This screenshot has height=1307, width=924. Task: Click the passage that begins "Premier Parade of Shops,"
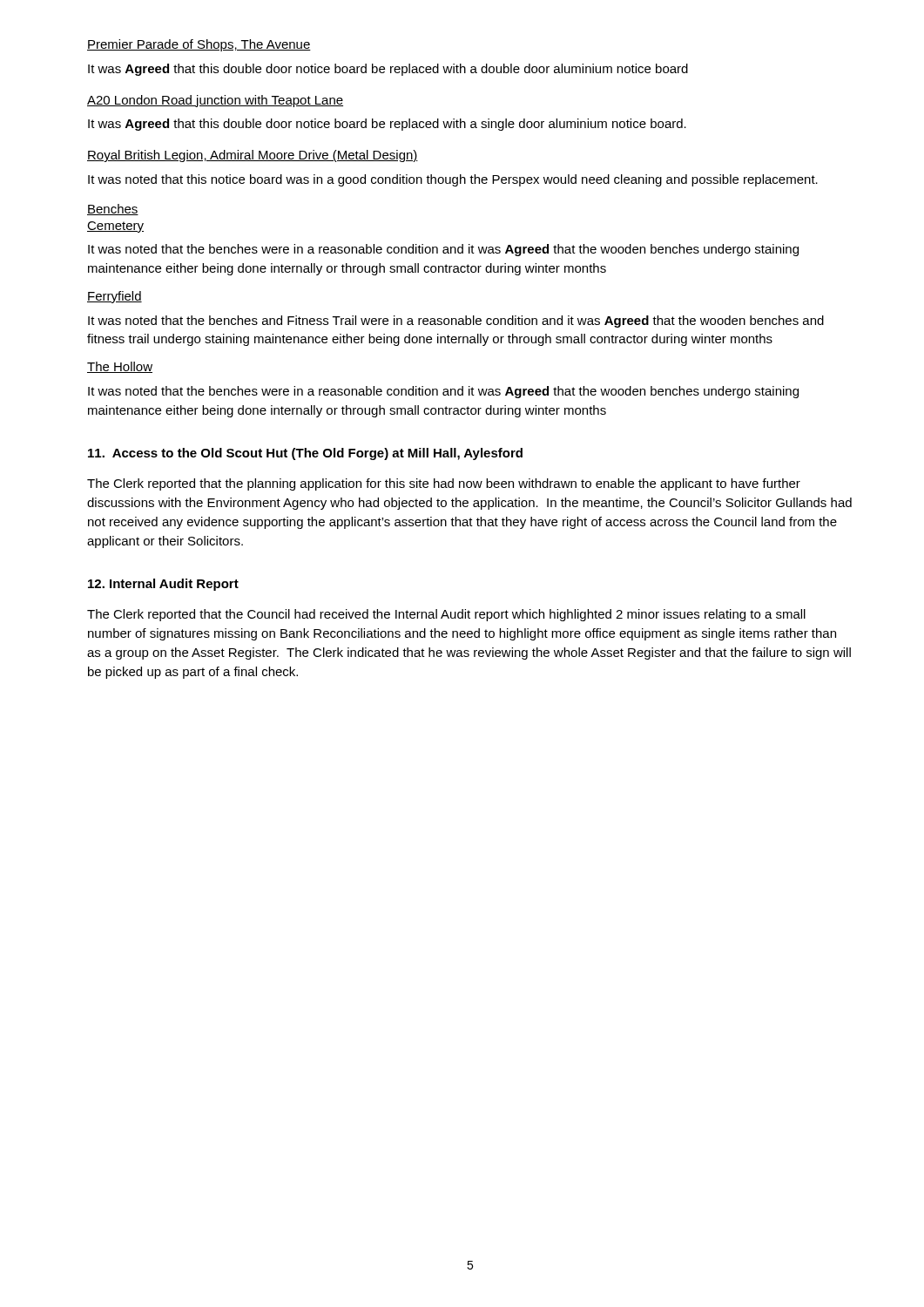(x=470, y=56)
